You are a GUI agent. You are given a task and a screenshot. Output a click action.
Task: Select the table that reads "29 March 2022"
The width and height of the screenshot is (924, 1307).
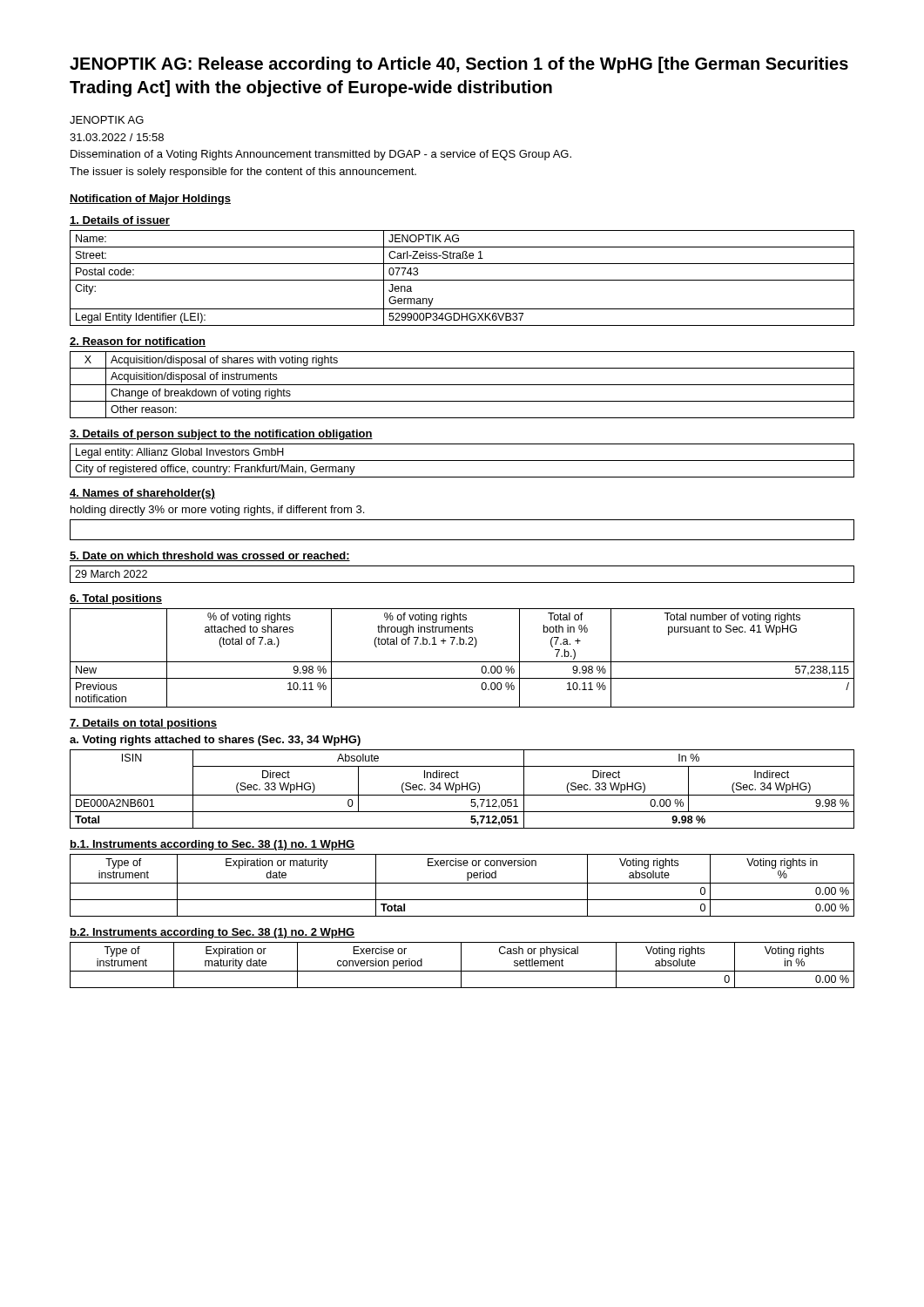point(462,574)
